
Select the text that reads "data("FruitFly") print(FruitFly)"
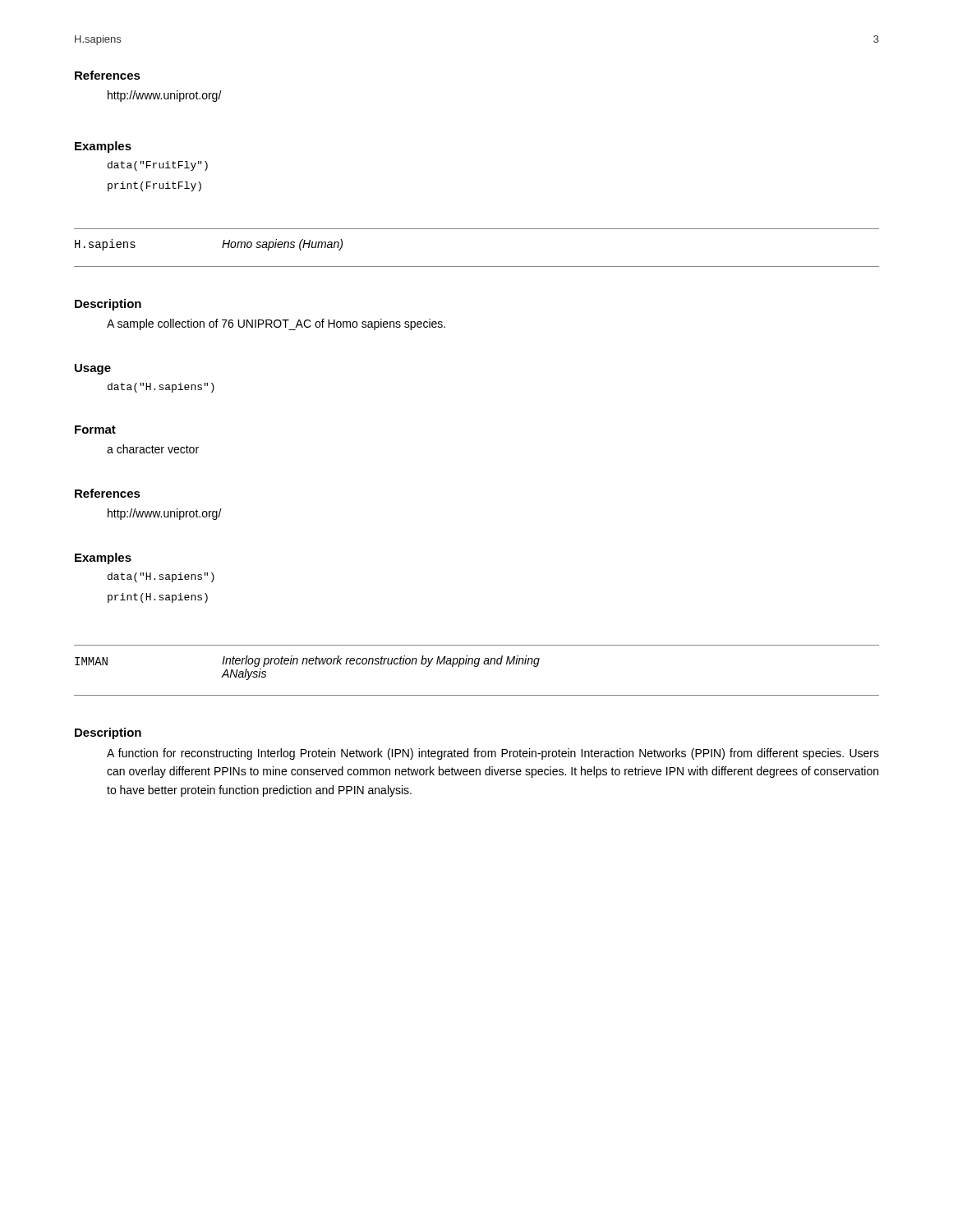(x=158, y=166)
